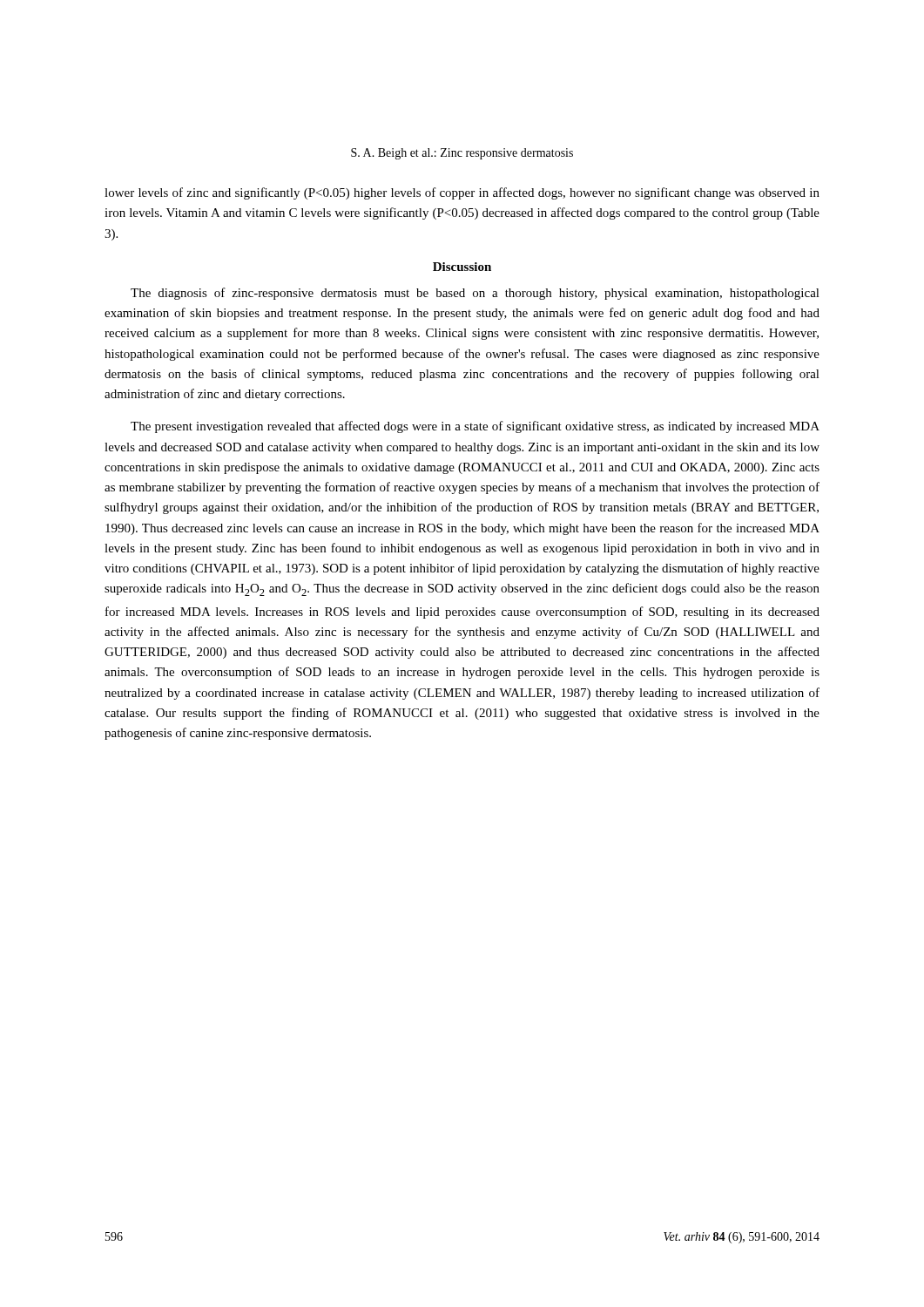
Task: Select the text starting "The present investigation revealed that"
Action: (462, 580)
